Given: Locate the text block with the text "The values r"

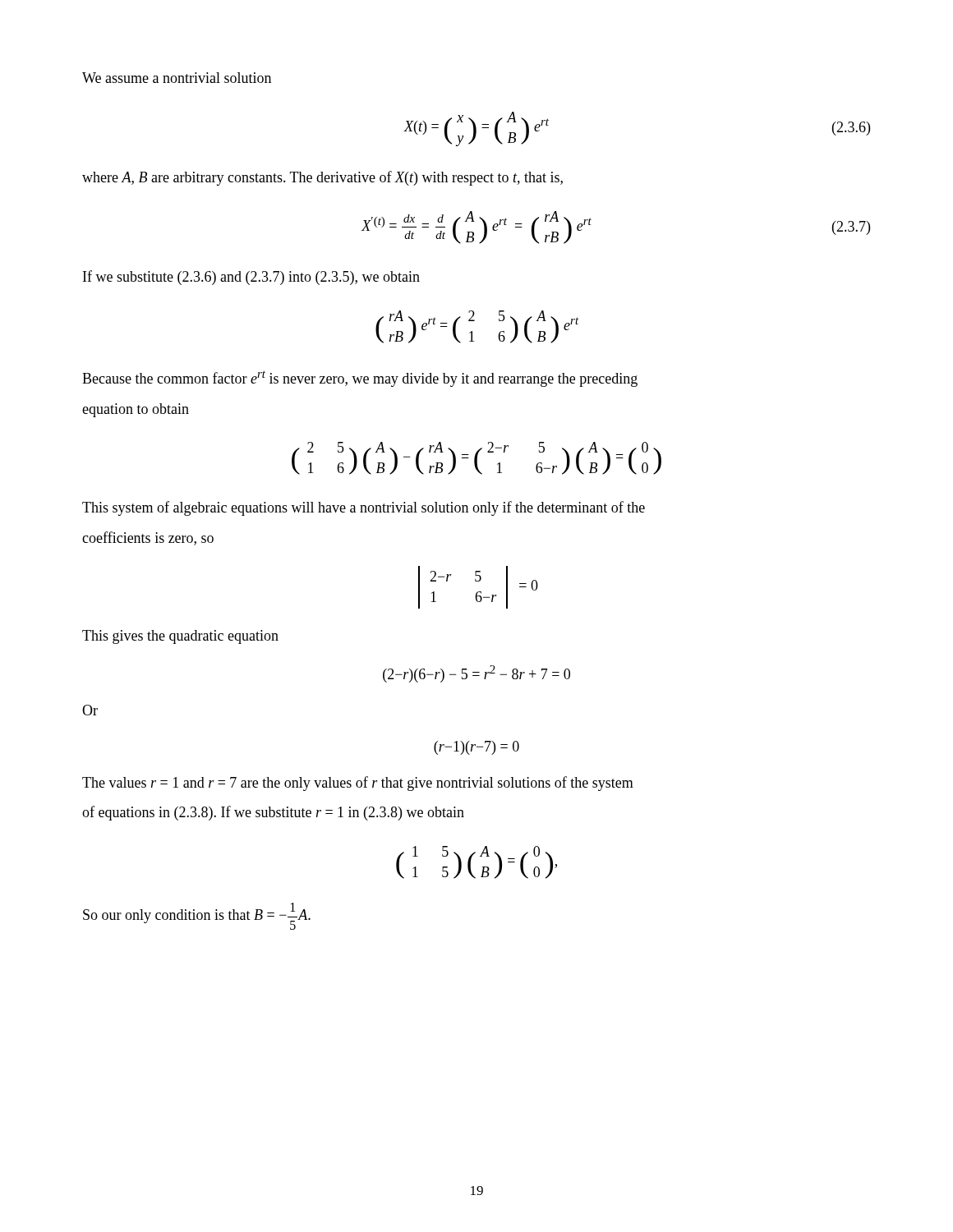Looking at the screenshot, I should [476, 798].
